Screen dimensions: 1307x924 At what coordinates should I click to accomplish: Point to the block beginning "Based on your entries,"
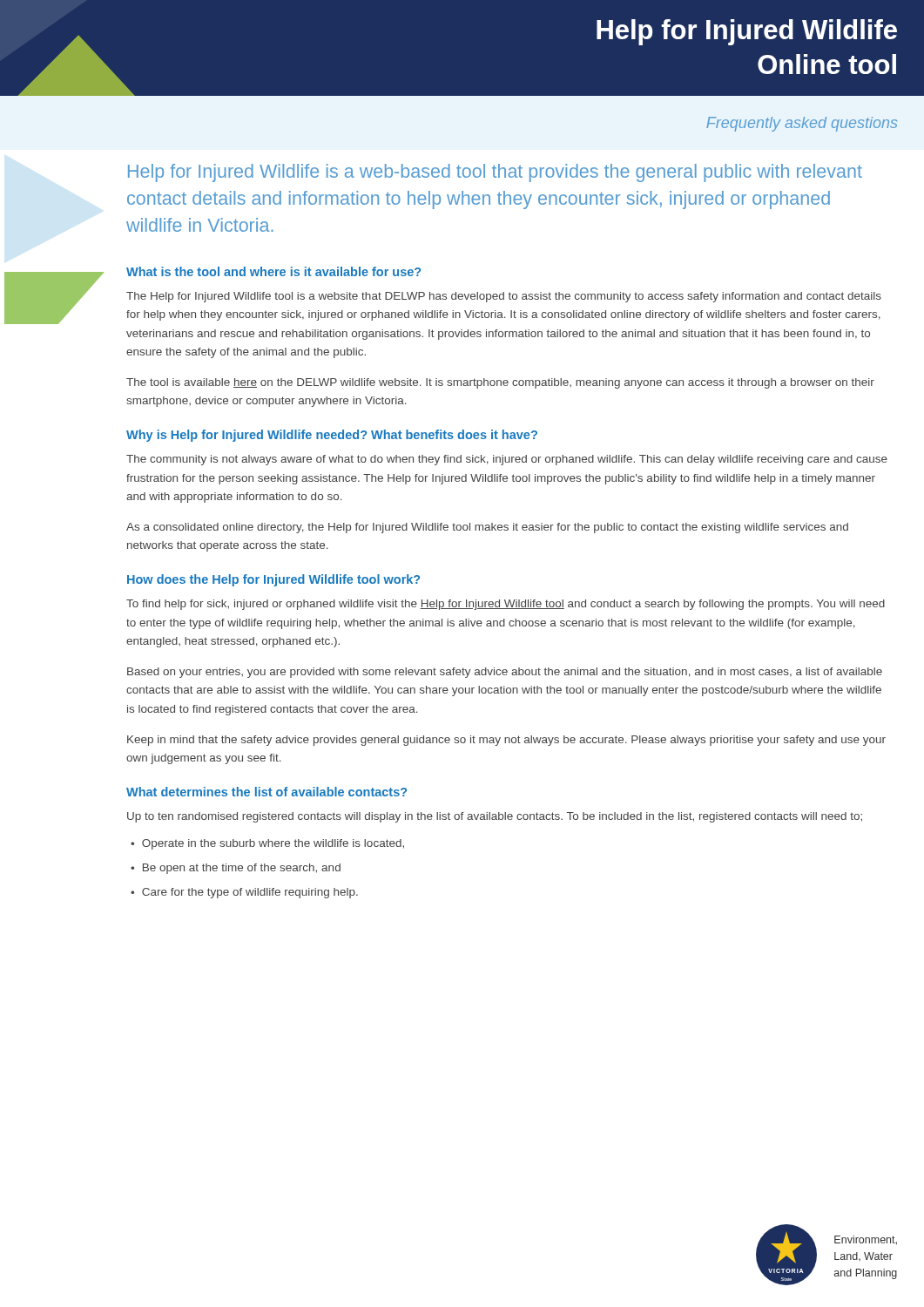point(504,690)
